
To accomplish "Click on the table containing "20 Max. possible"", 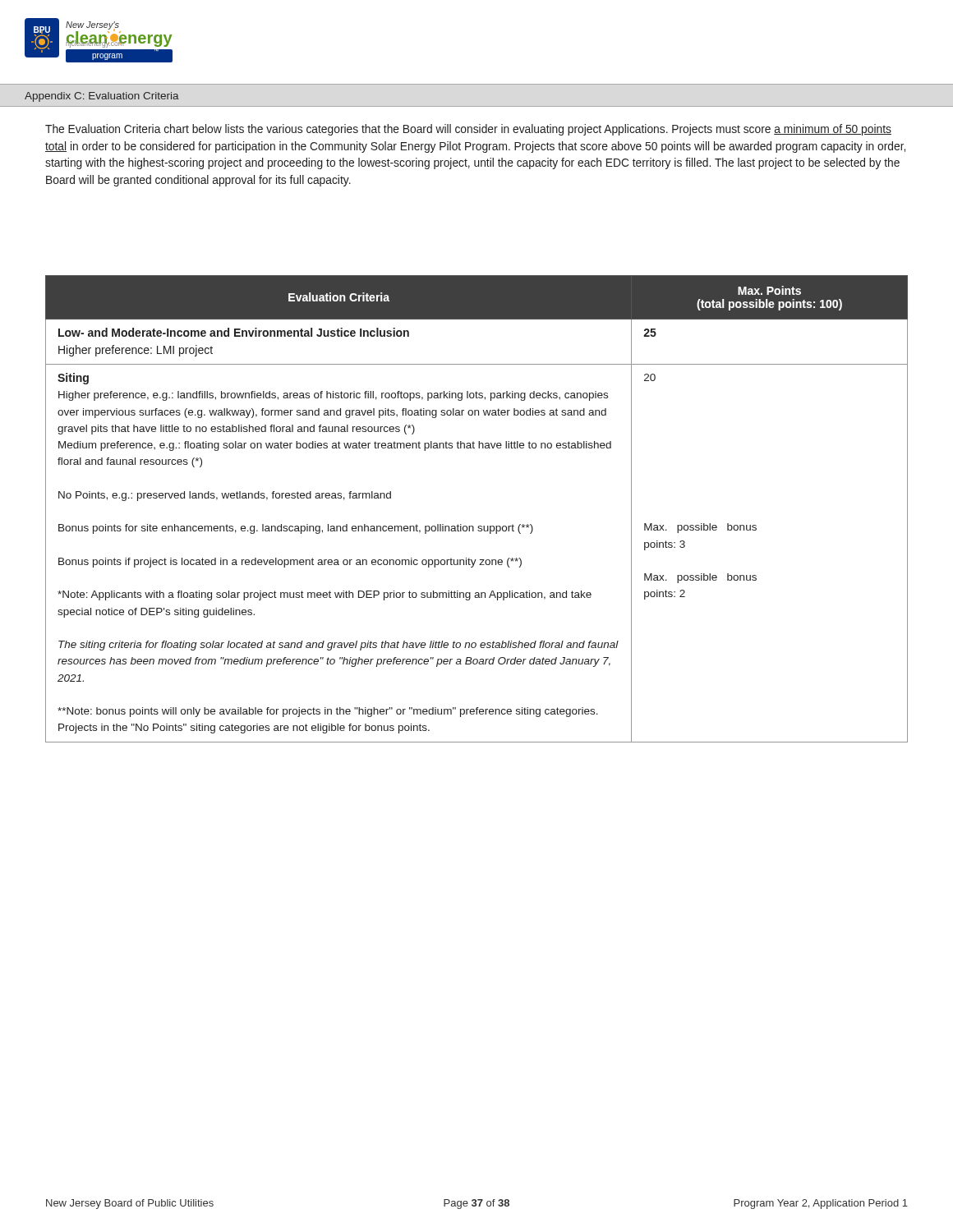I will point(476,509).
